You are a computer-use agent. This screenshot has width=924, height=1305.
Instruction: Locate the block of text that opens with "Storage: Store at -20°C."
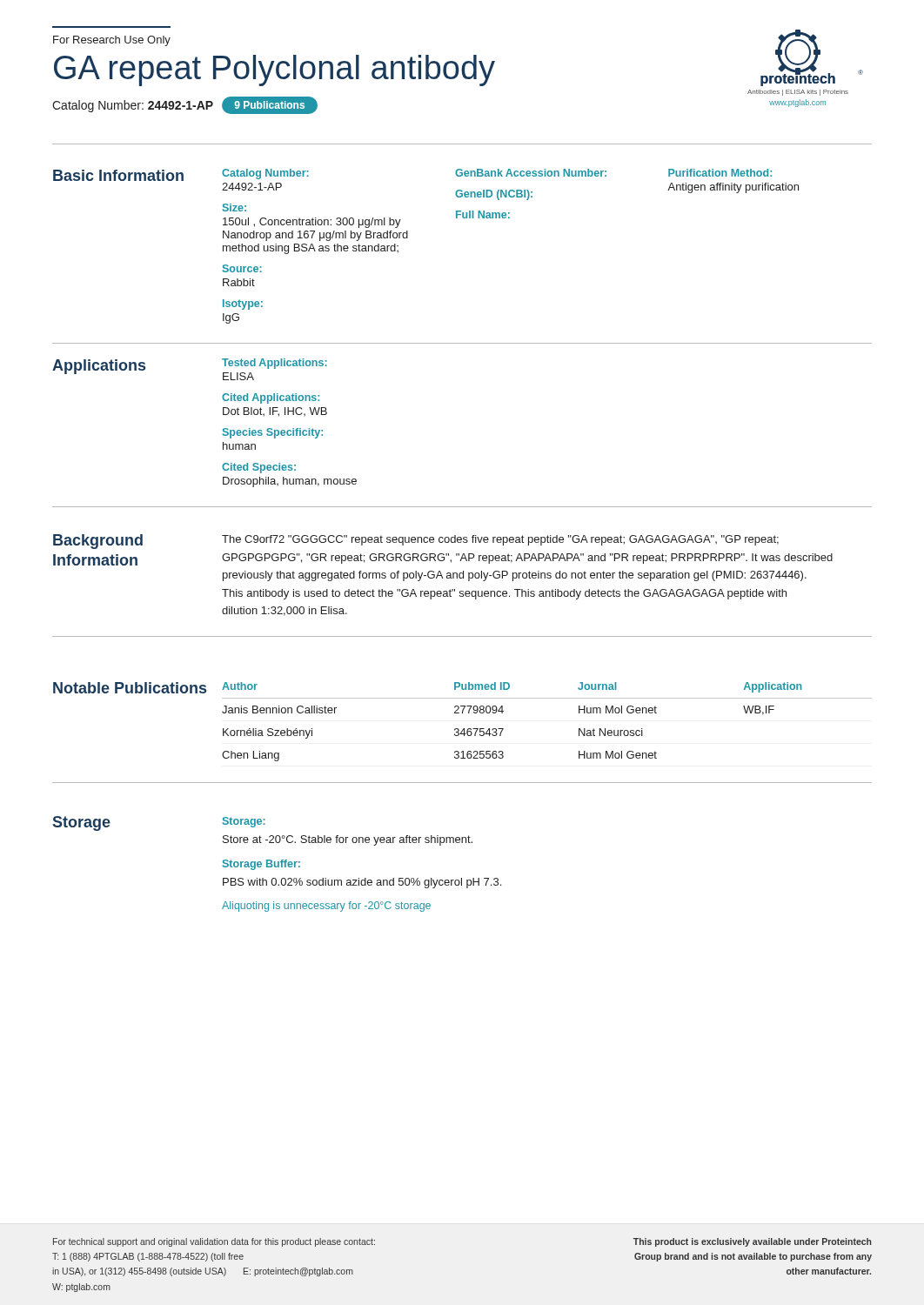pos(244,822)
